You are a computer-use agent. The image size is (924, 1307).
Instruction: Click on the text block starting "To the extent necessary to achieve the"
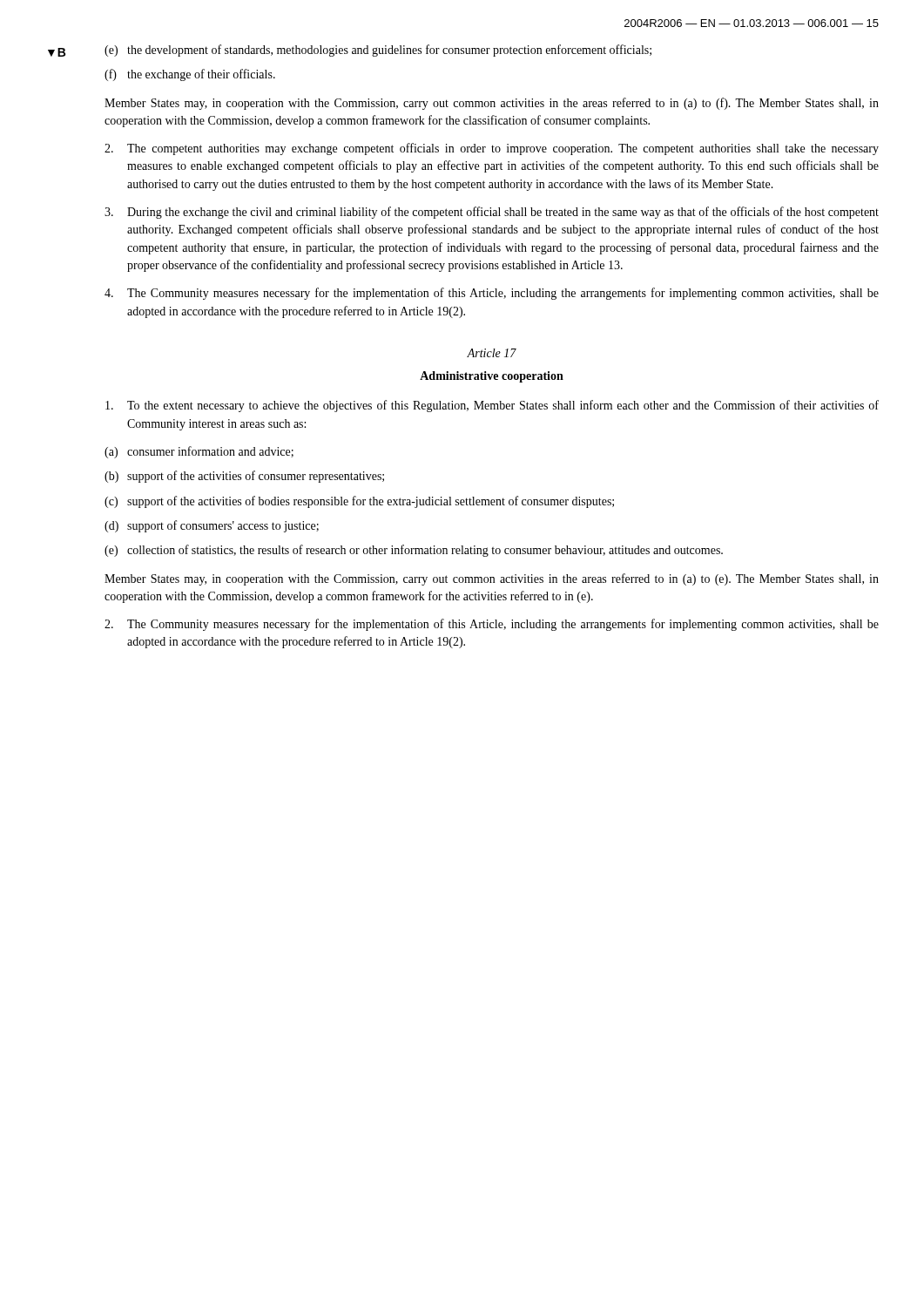click(x=492, y=415)
